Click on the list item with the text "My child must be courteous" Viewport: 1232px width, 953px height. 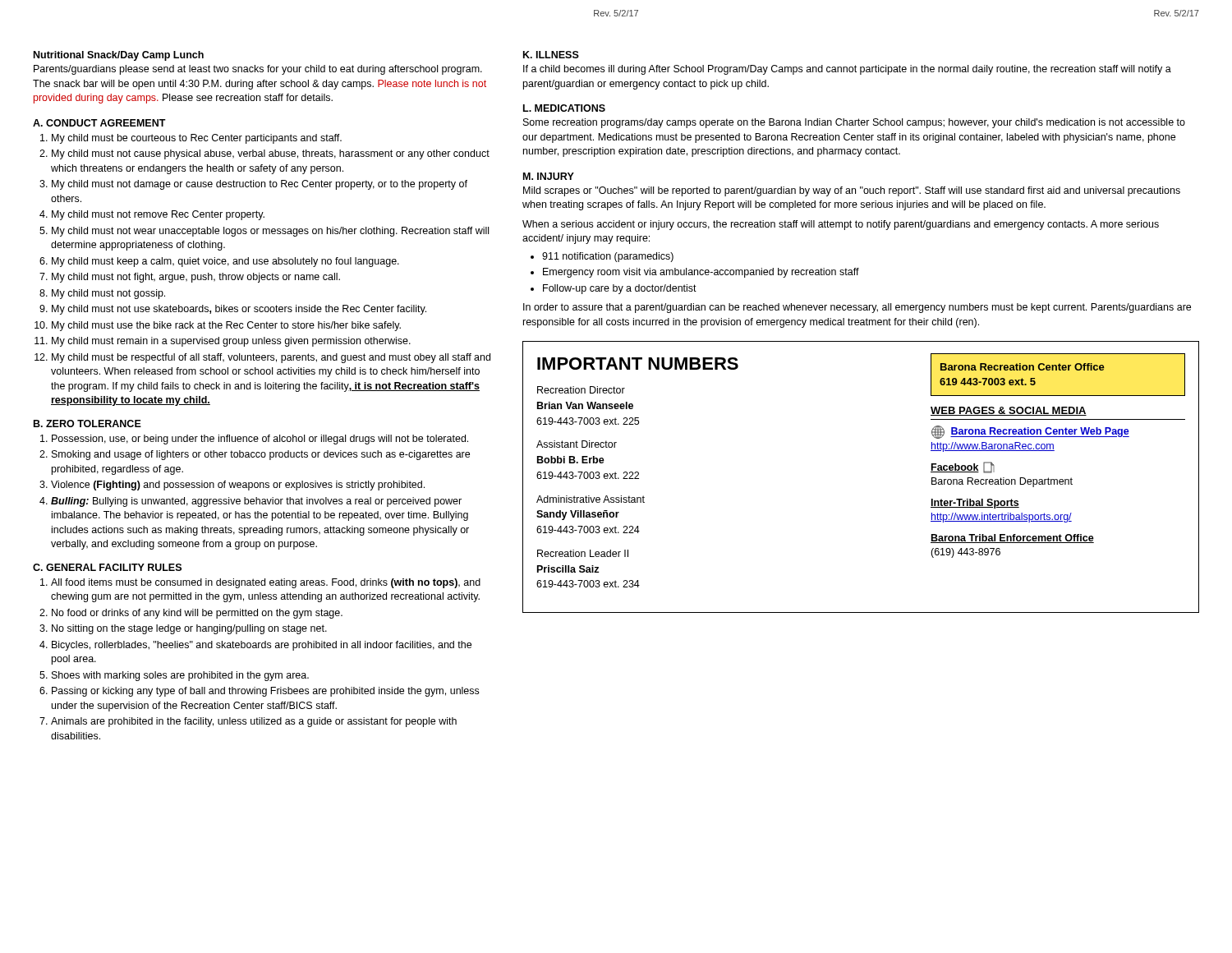point(197,138)
